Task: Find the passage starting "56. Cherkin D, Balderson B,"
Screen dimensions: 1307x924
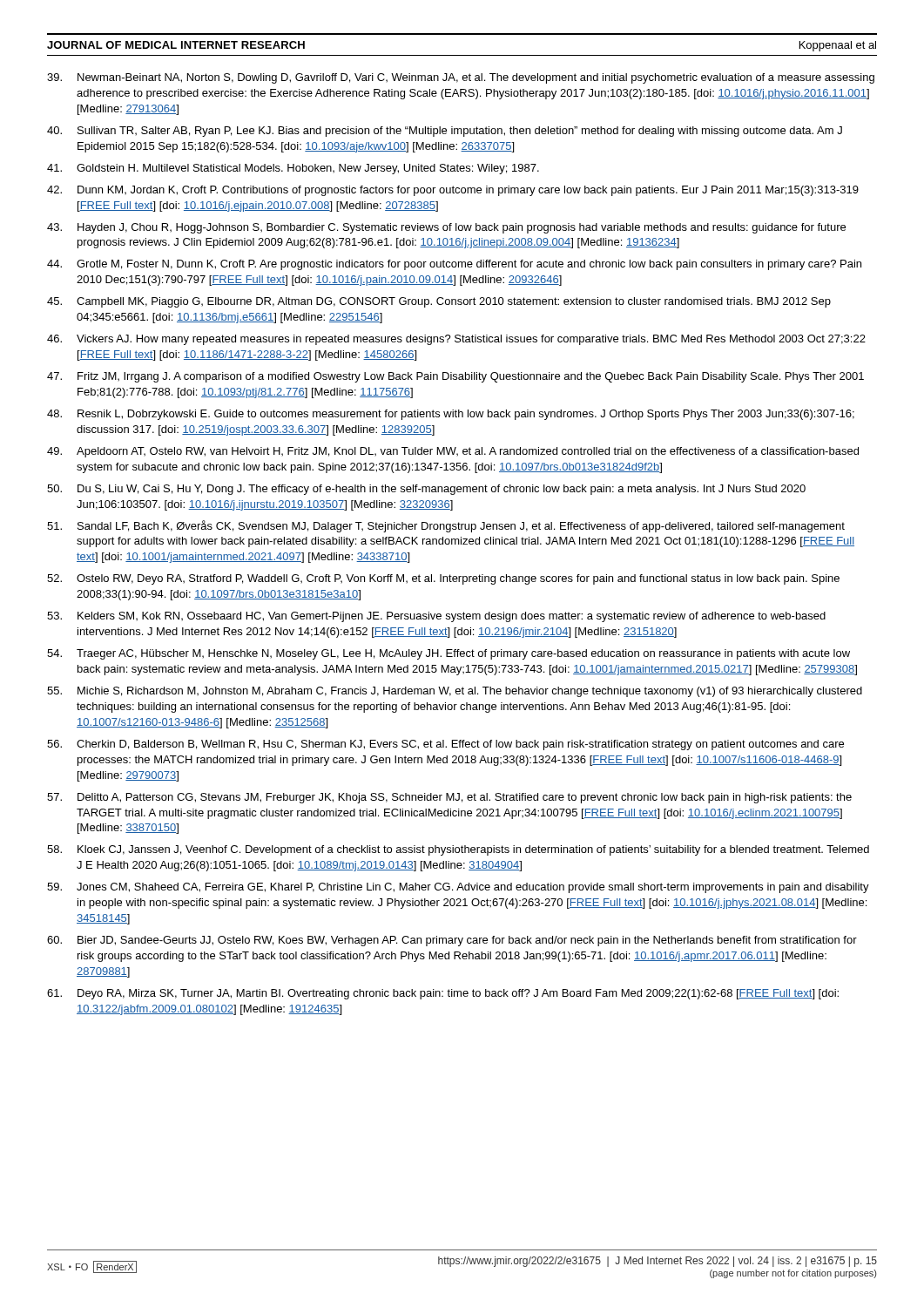Action: [462, 759]
